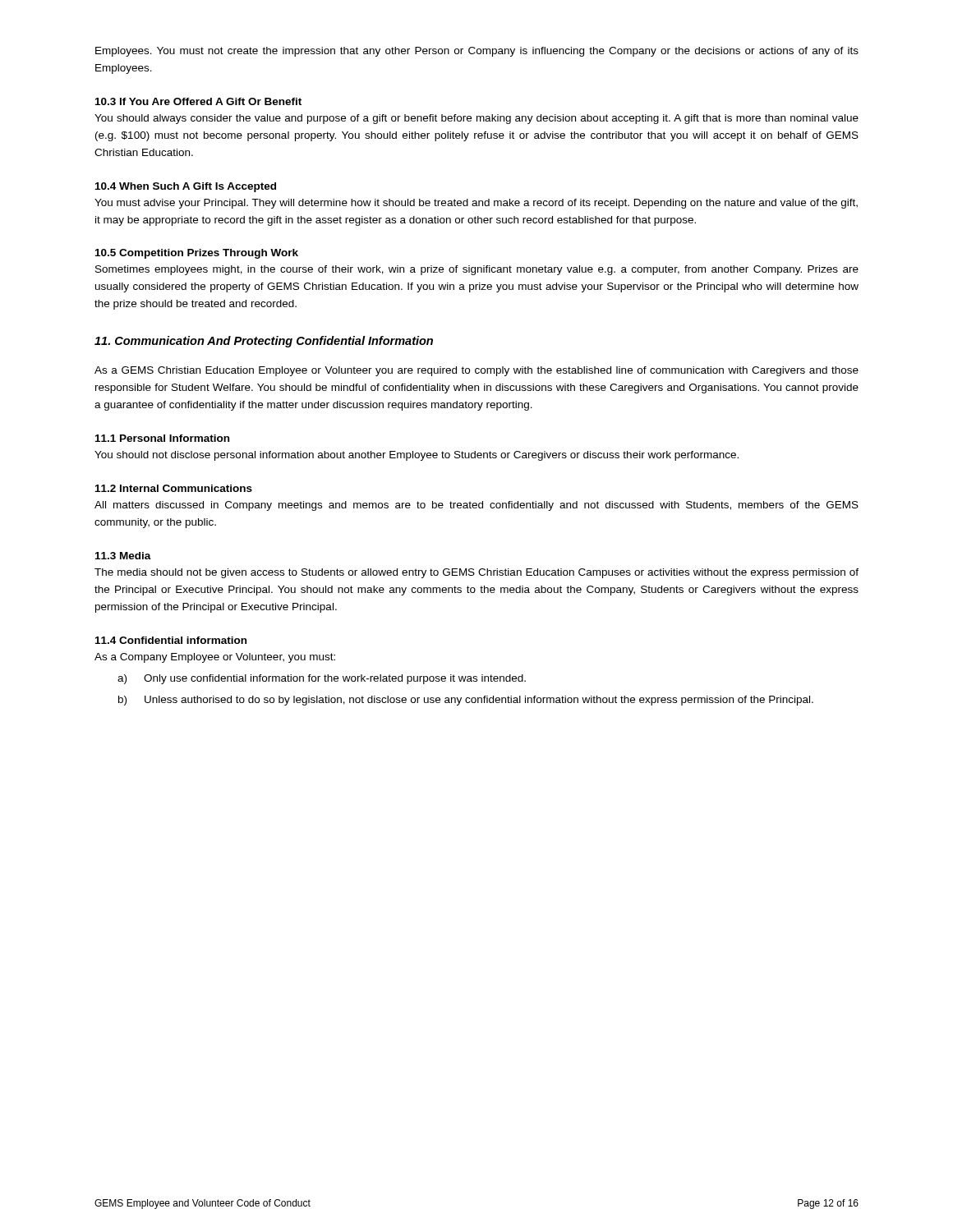The width and height of the screenshot is (953, 1232).
Task: Locate the section header that opens with "10.3 If You Are Offered A Gift Or"
Action: click(198, 101)
